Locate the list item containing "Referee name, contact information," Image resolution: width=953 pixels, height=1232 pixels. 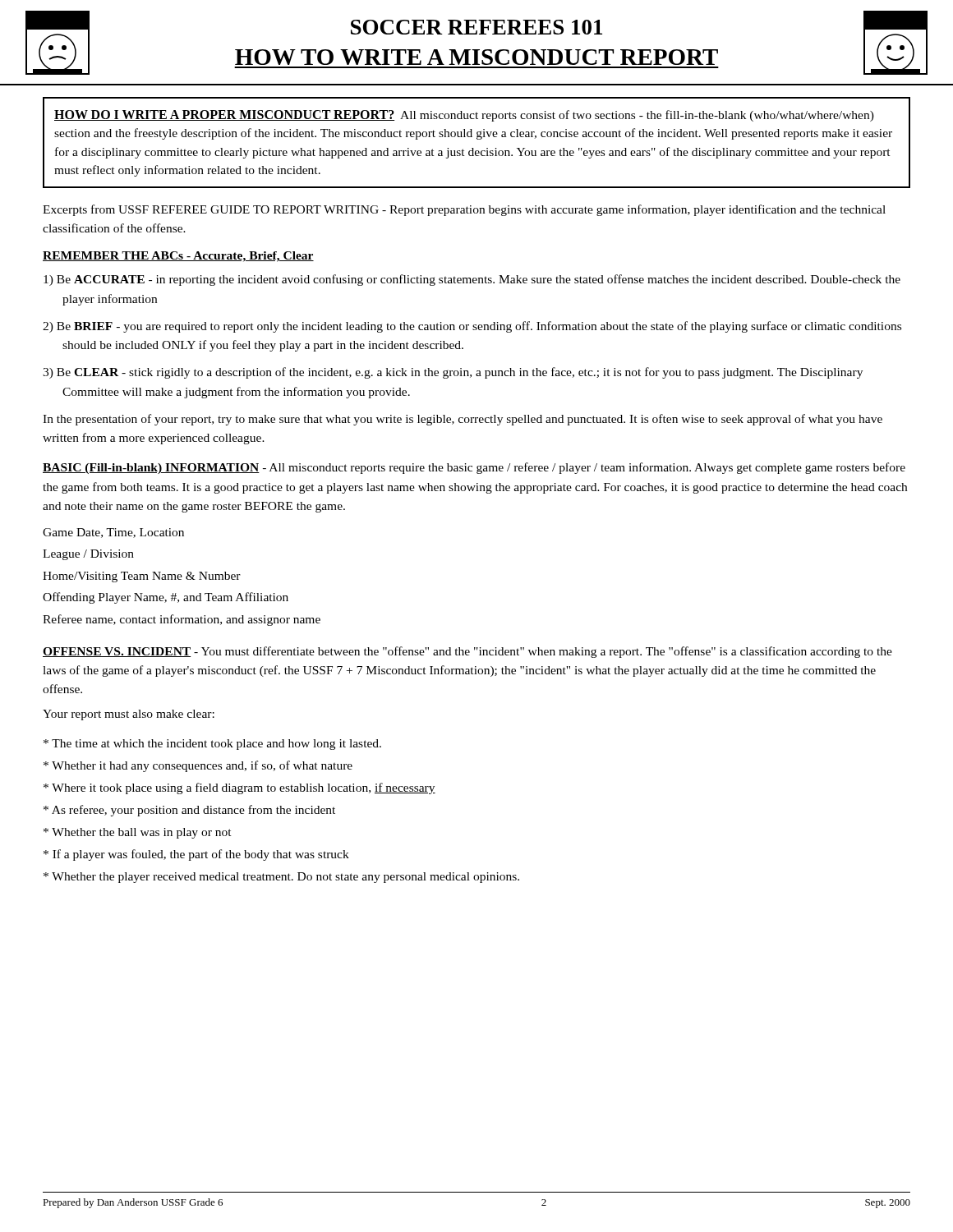pos(182,618)
